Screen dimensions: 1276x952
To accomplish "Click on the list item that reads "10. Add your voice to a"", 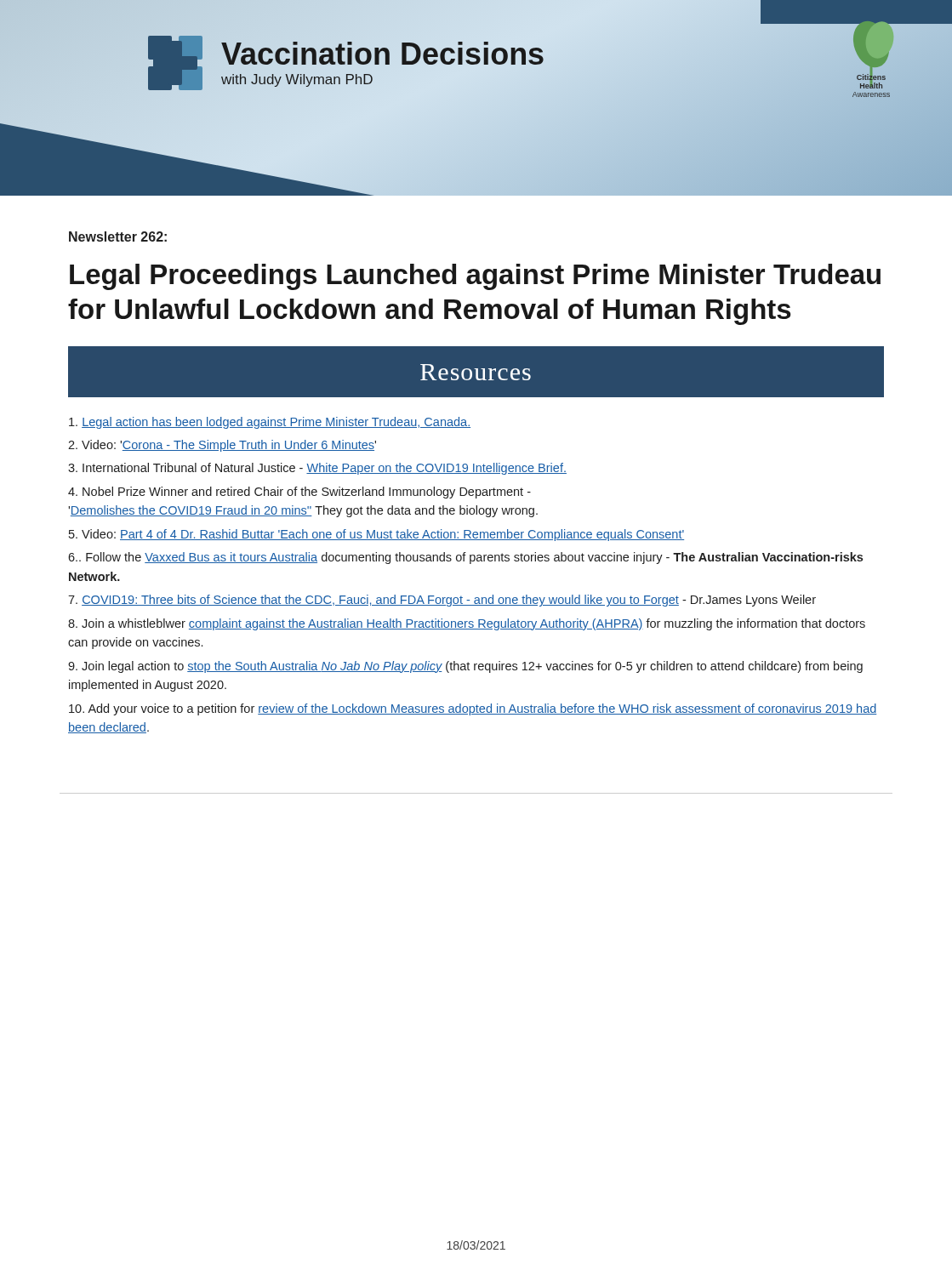I will tap(472, 718).
